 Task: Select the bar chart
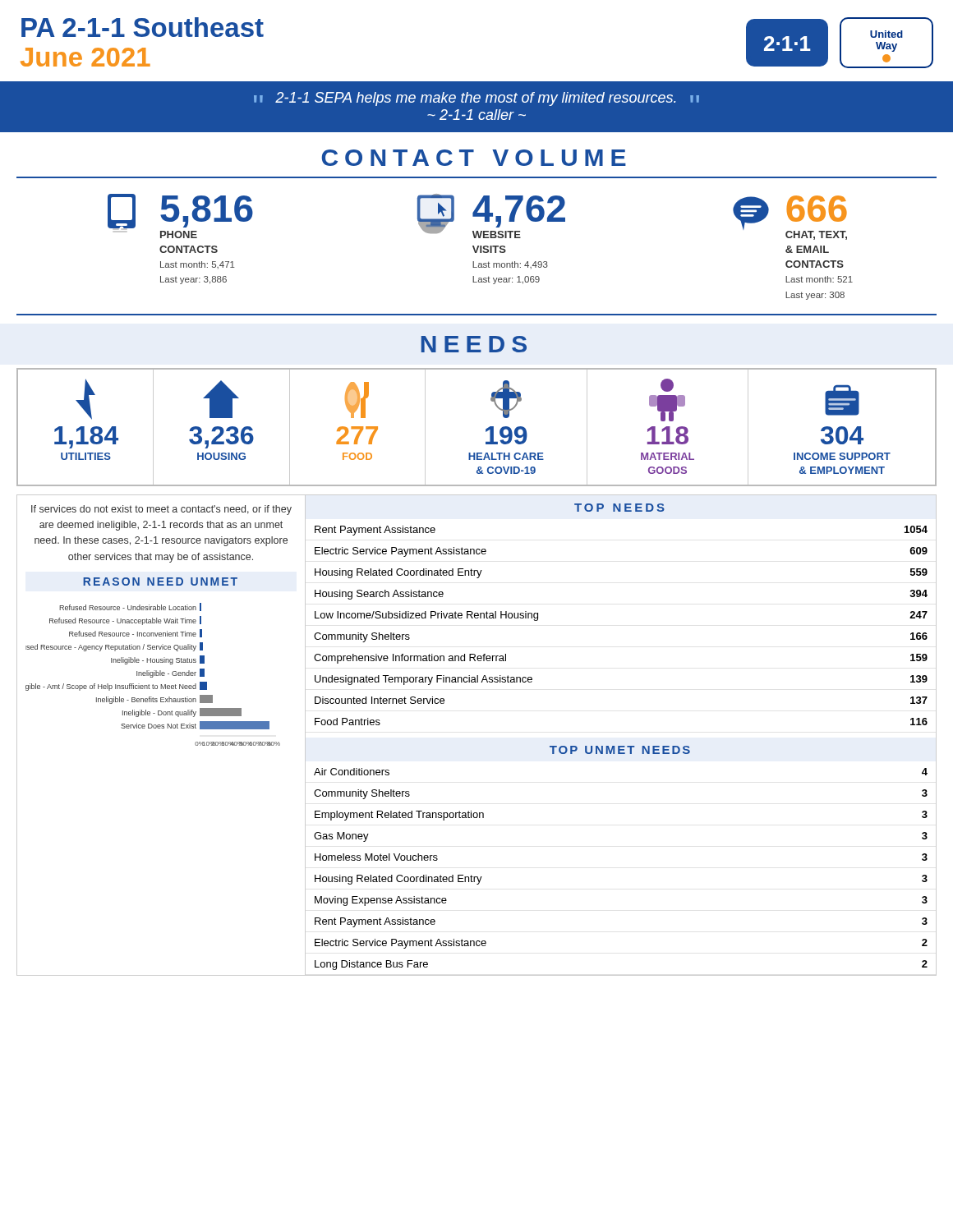coord(161,702)
